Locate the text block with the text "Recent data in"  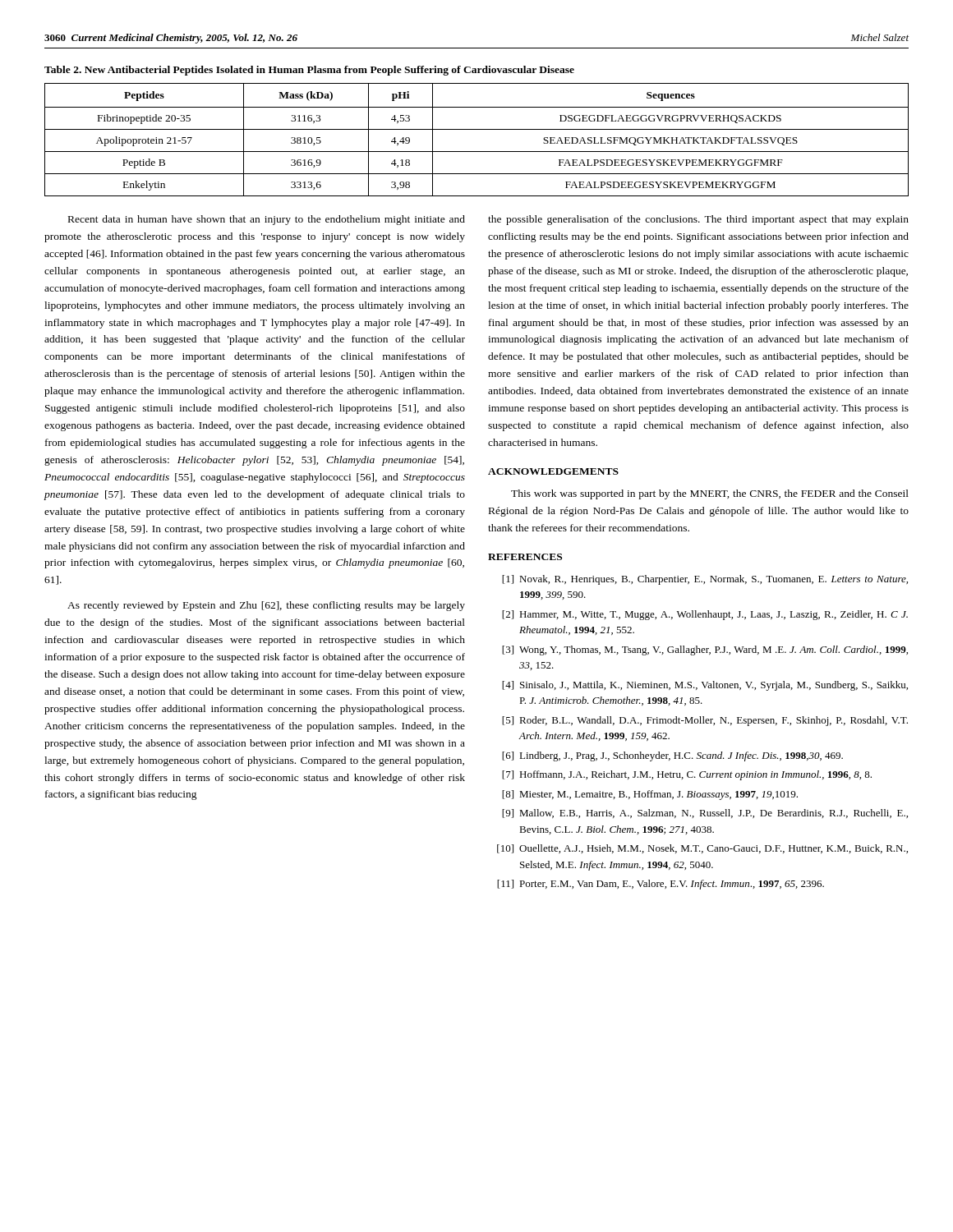point(255,507)
